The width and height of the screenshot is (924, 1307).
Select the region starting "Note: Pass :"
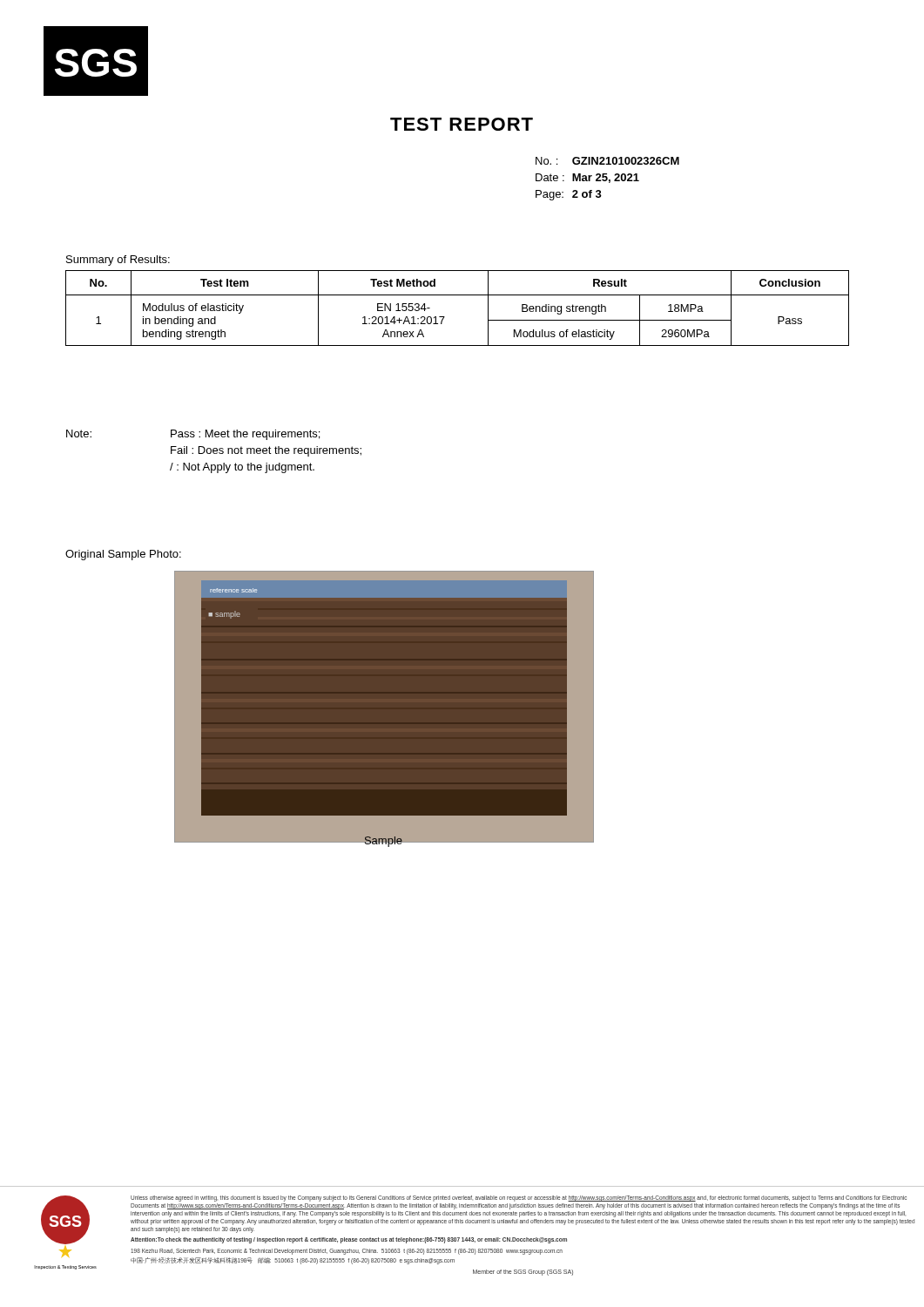[193, 434]
